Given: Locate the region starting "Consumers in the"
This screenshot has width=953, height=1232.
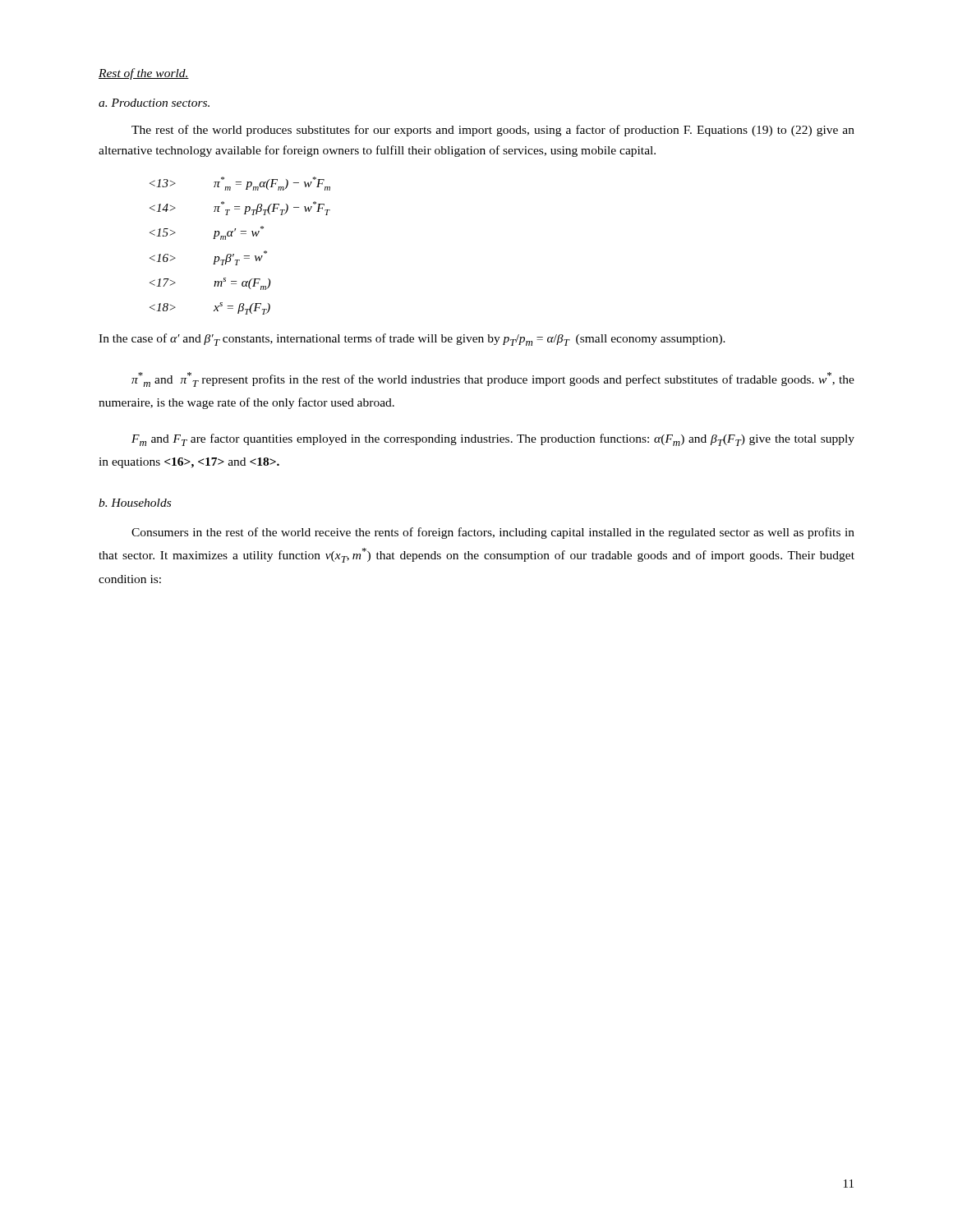Looking at the screenshot, I should point(476,555).
